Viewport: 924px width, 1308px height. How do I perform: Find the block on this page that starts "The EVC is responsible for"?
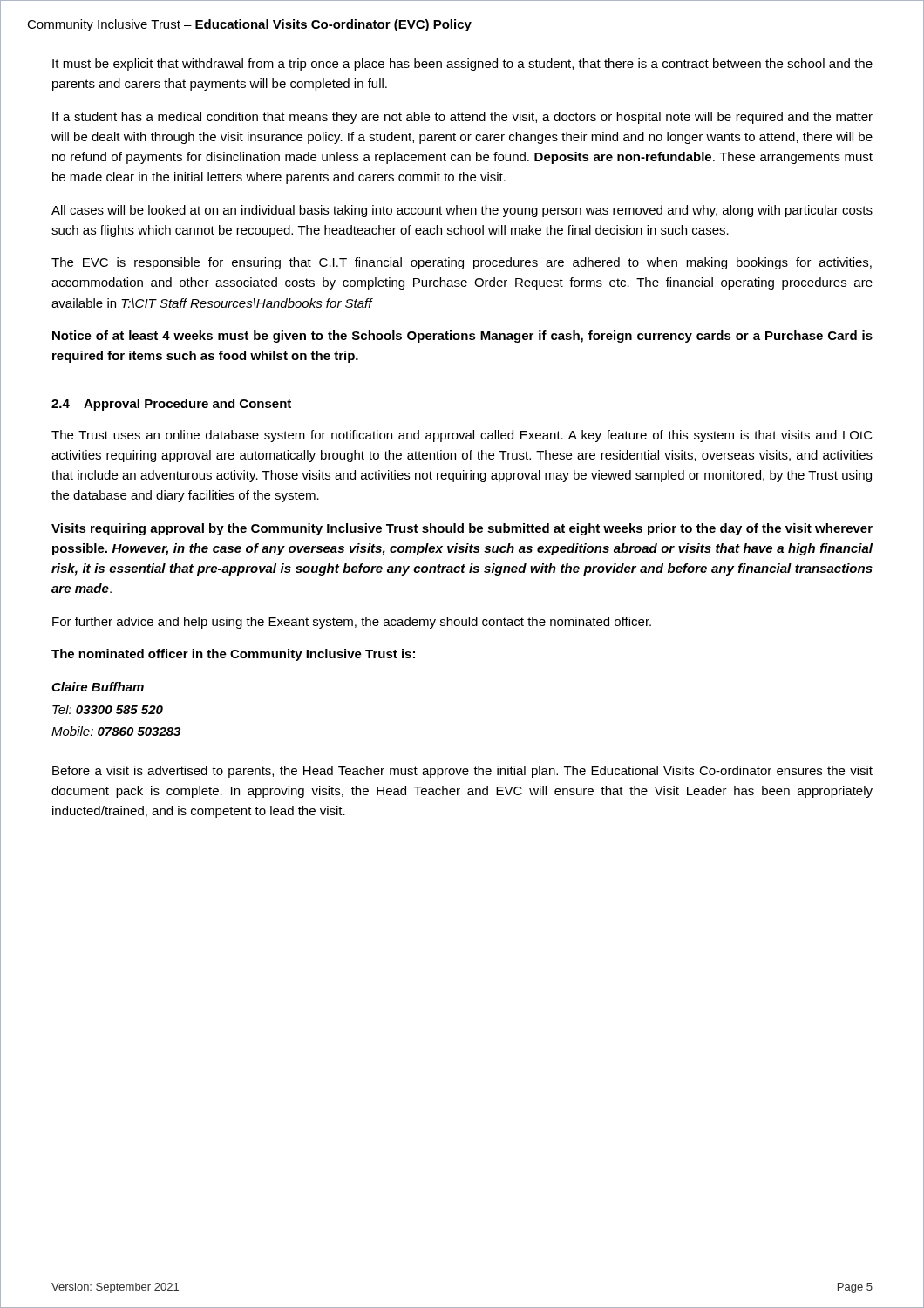[x=462, y=282]
